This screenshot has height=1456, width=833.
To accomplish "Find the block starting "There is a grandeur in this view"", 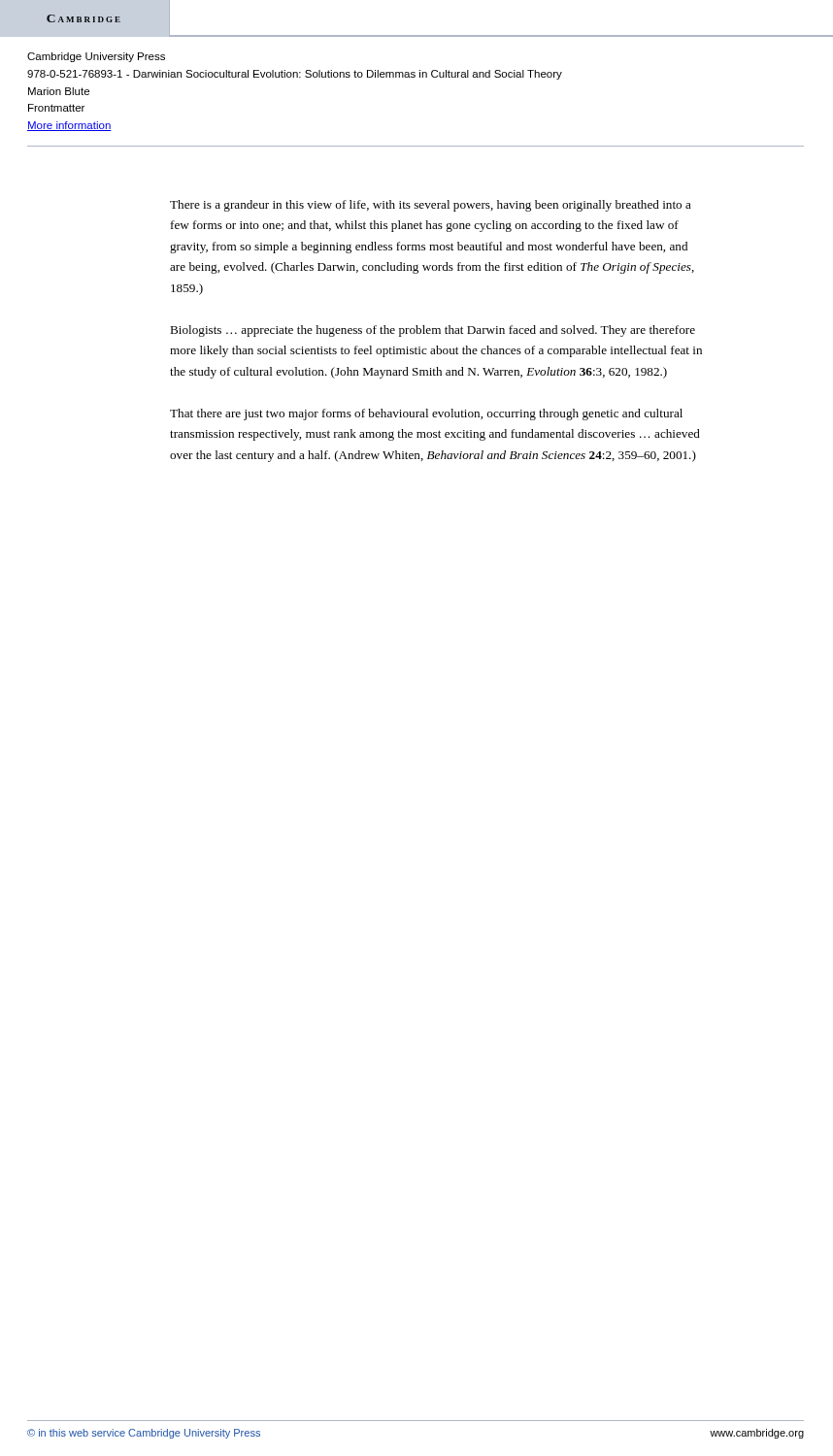I will click(x=432, y=246).
